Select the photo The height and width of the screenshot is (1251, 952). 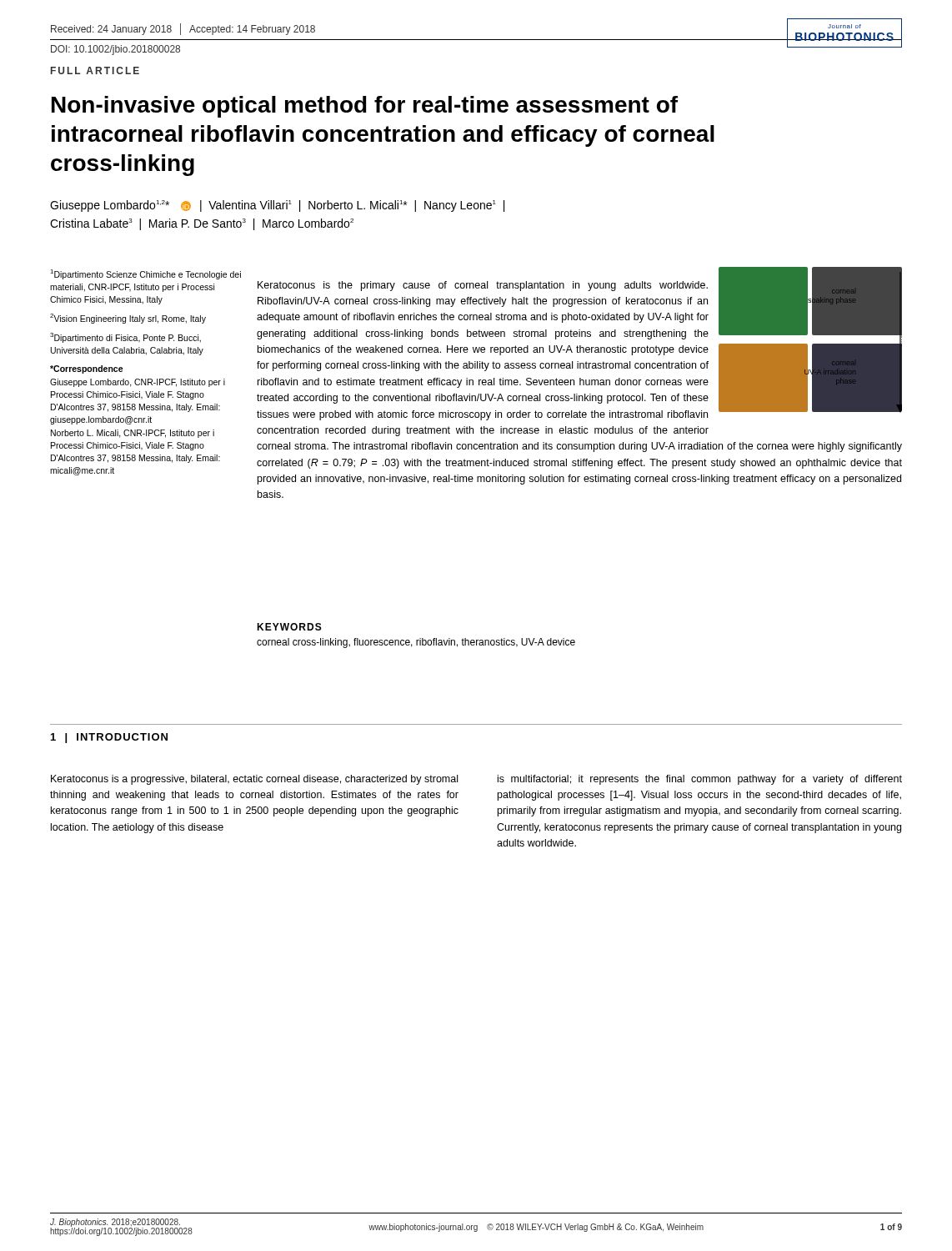pos(810,342)
